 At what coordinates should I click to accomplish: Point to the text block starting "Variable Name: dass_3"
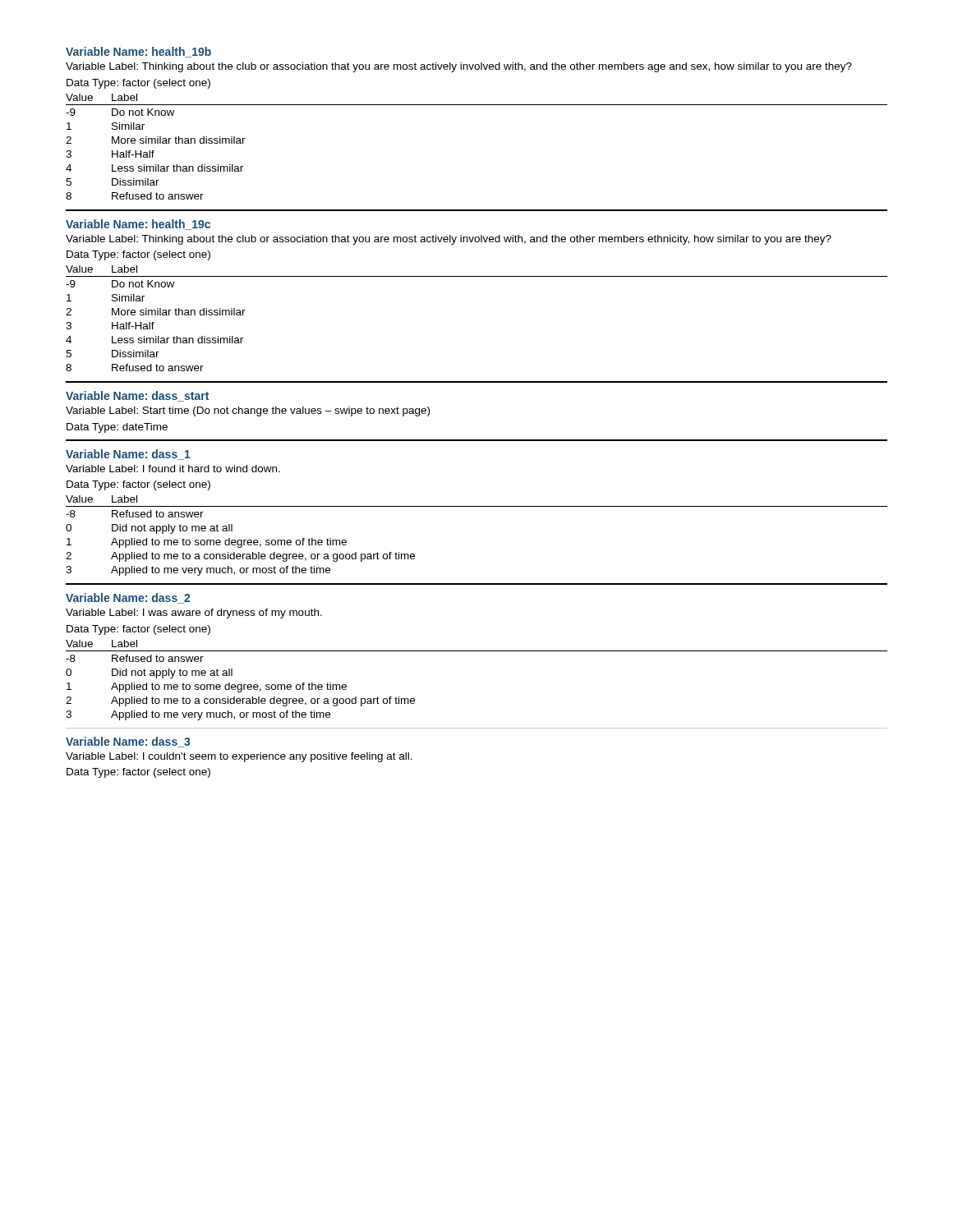pyautogui.click(x=128, y=741)
